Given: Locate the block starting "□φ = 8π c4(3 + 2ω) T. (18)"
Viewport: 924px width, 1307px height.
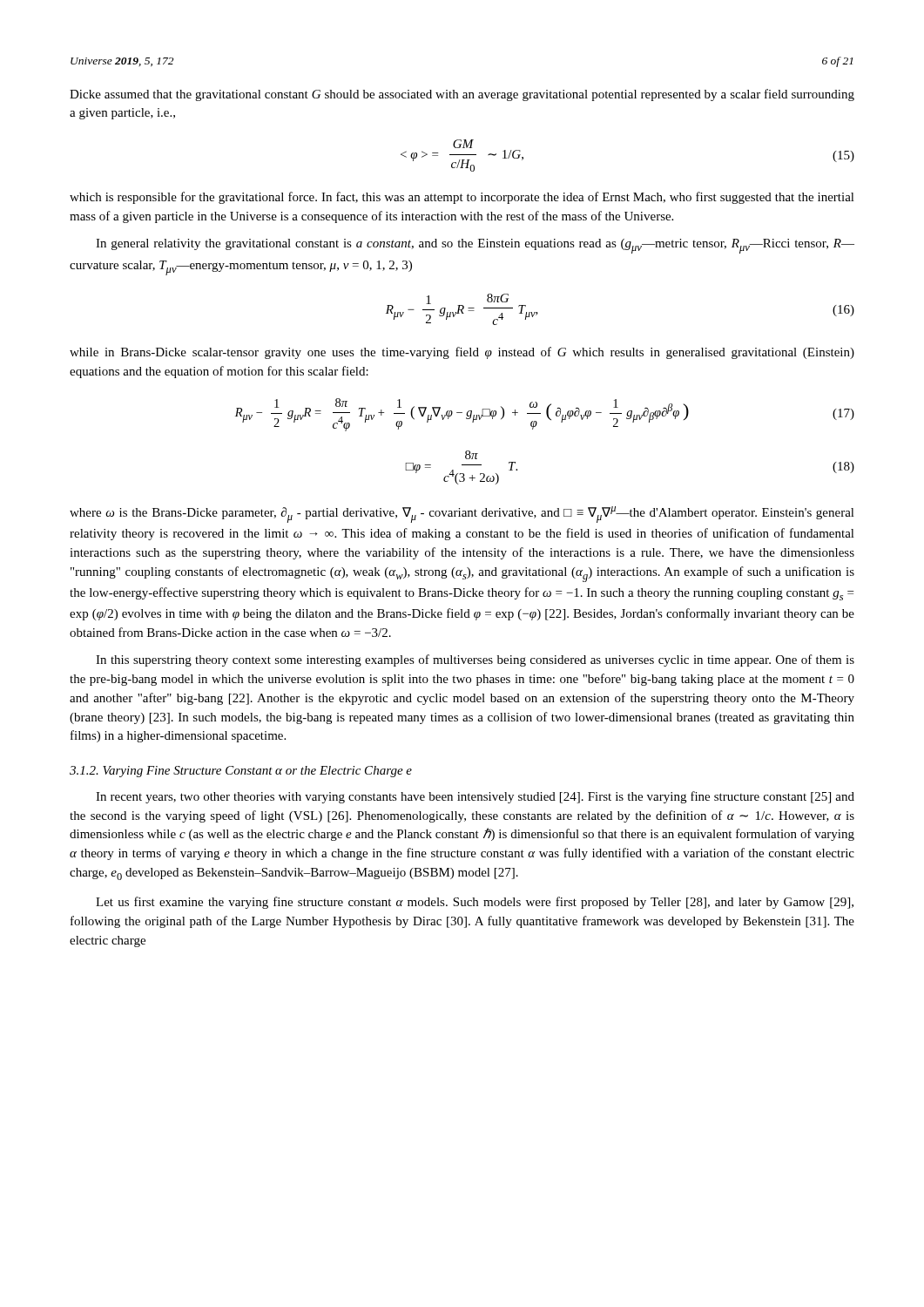Looking at the screenshot, I should 472,455.
